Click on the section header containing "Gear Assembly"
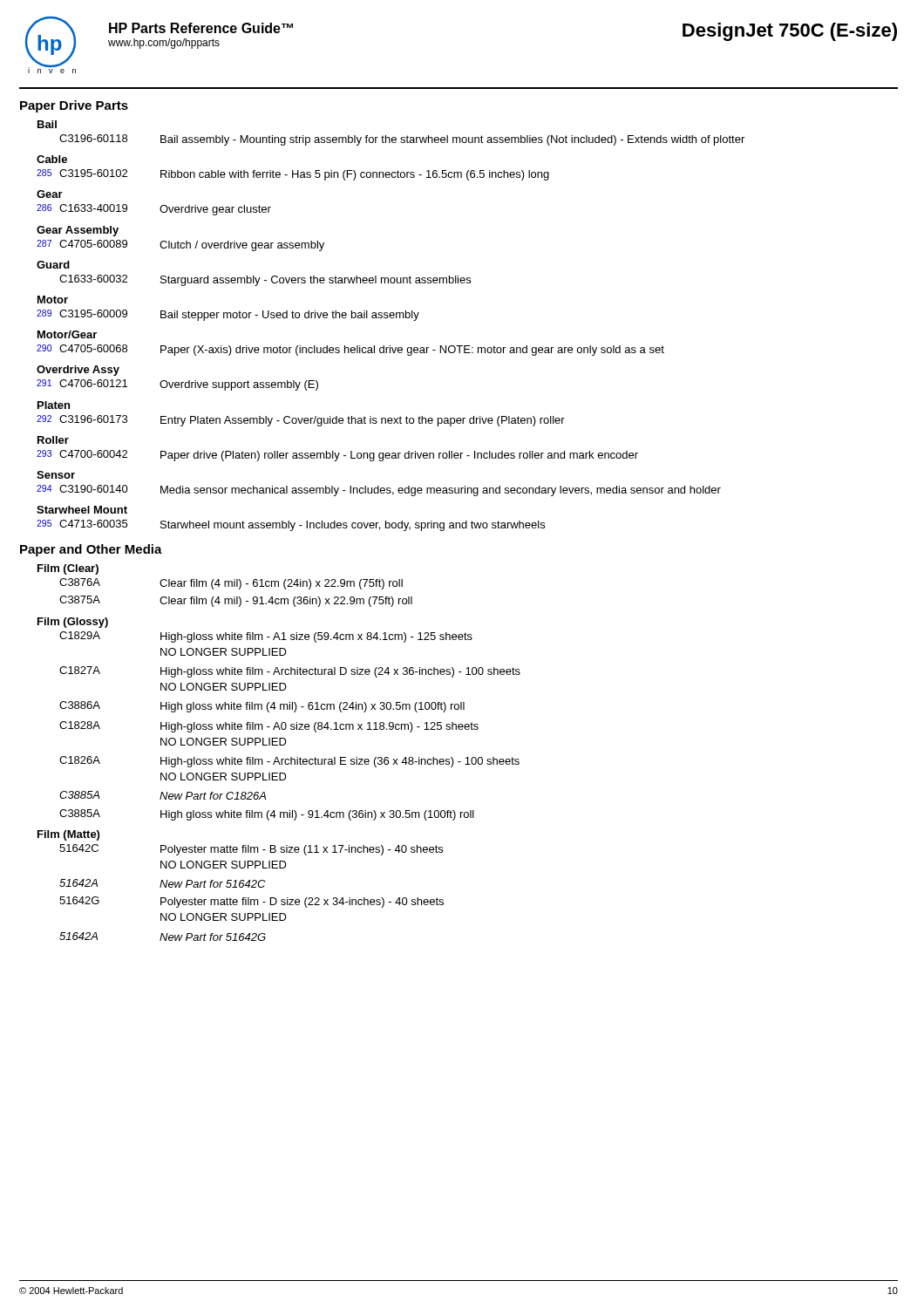 [x=78, y=229]
